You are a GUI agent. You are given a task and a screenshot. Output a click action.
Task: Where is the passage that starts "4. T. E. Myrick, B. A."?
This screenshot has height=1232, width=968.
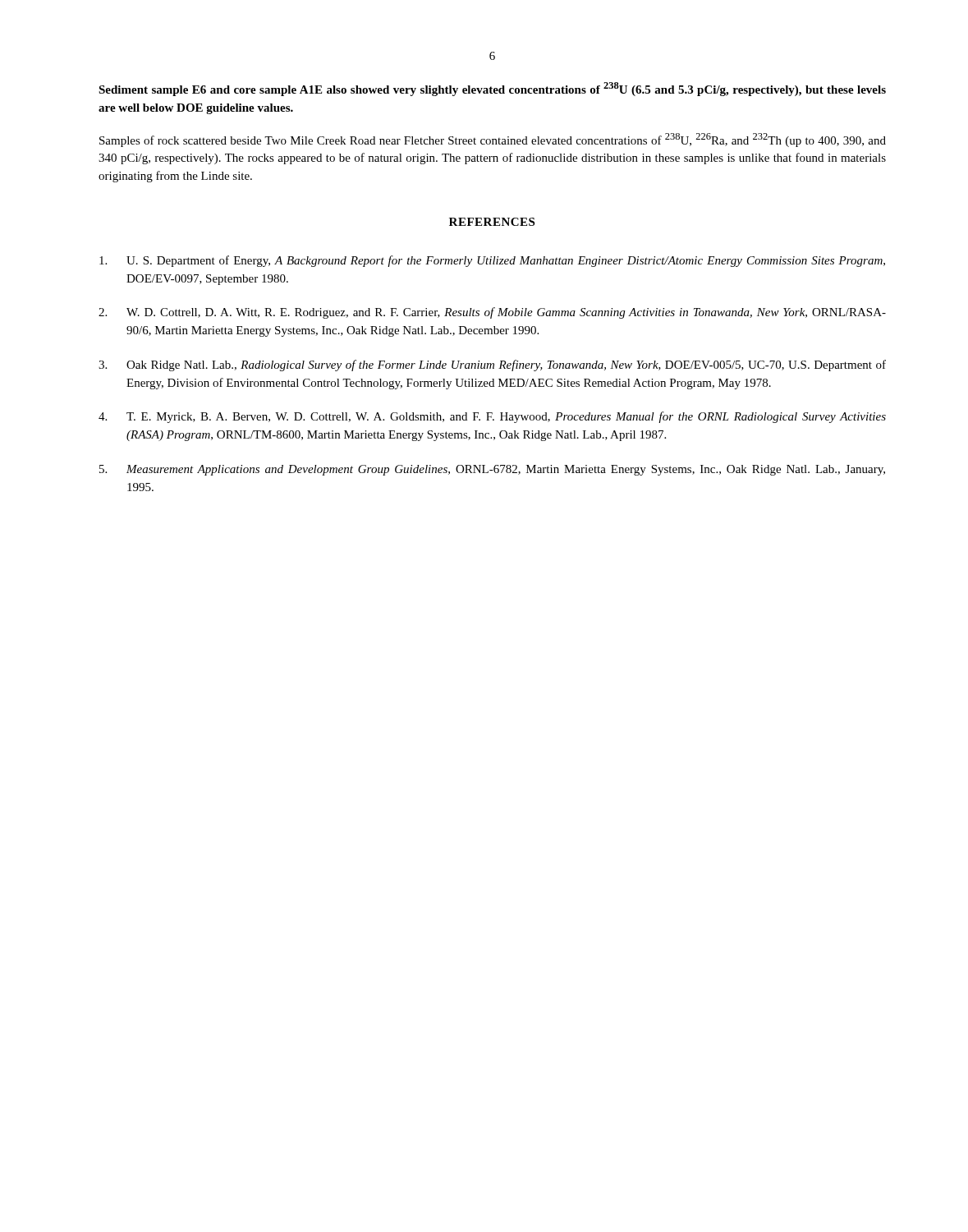(x=492, y=426)
